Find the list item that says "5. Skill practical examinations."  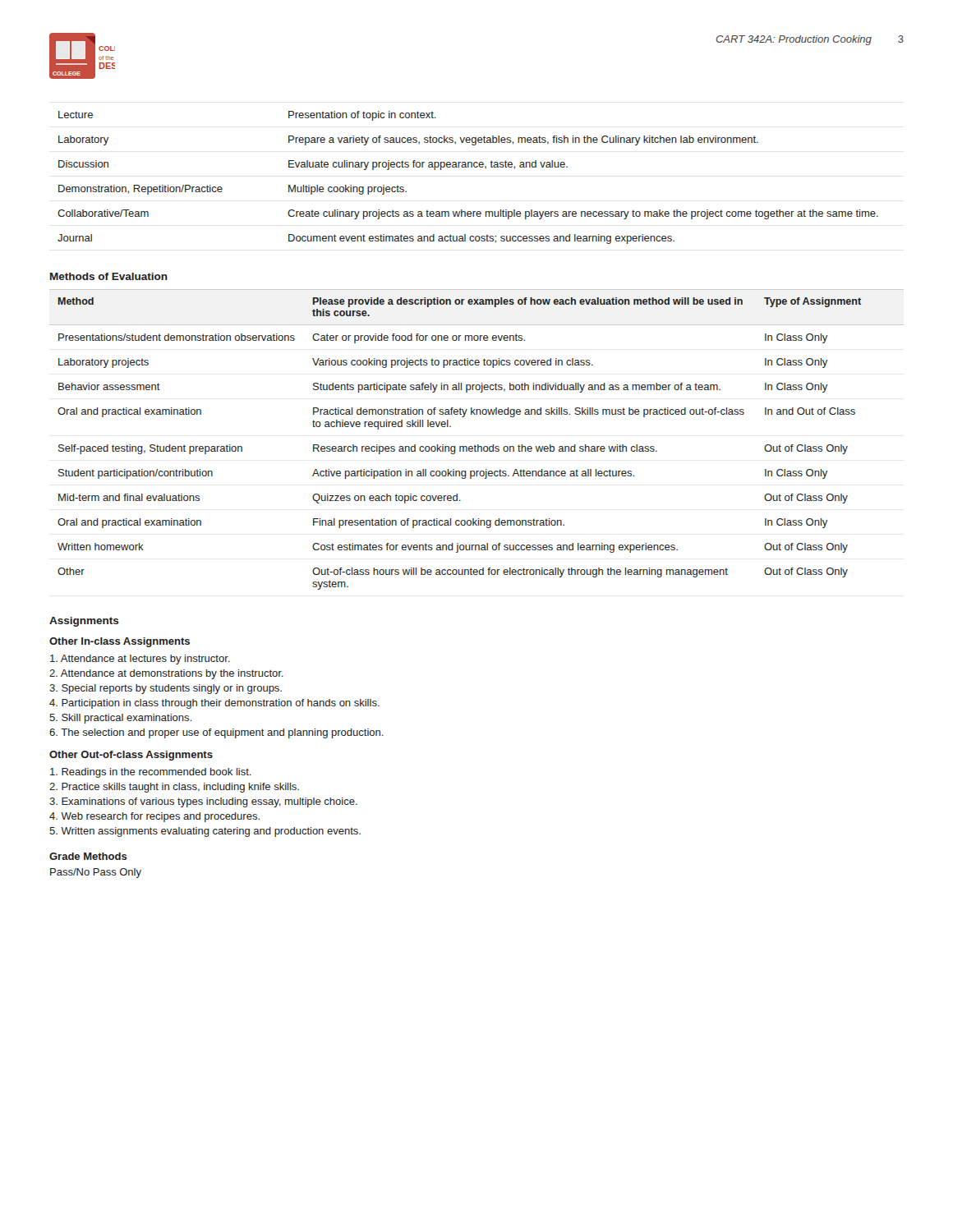pyautogui.click(x=121, y=717)
